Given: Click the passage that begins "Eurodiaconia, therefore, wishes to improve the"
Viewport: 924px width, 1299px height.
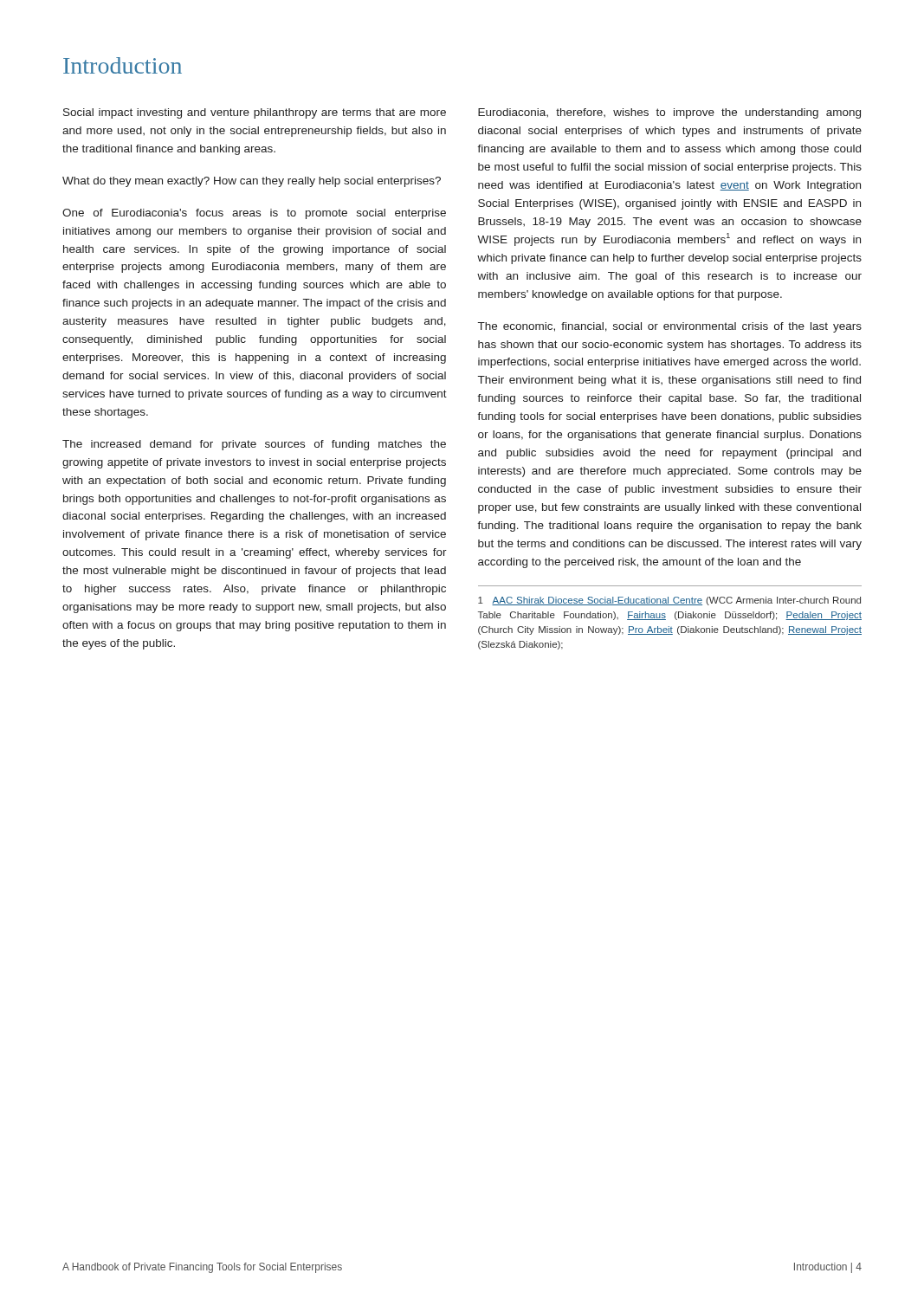Looking at the screenshot, I should (670, 204).
